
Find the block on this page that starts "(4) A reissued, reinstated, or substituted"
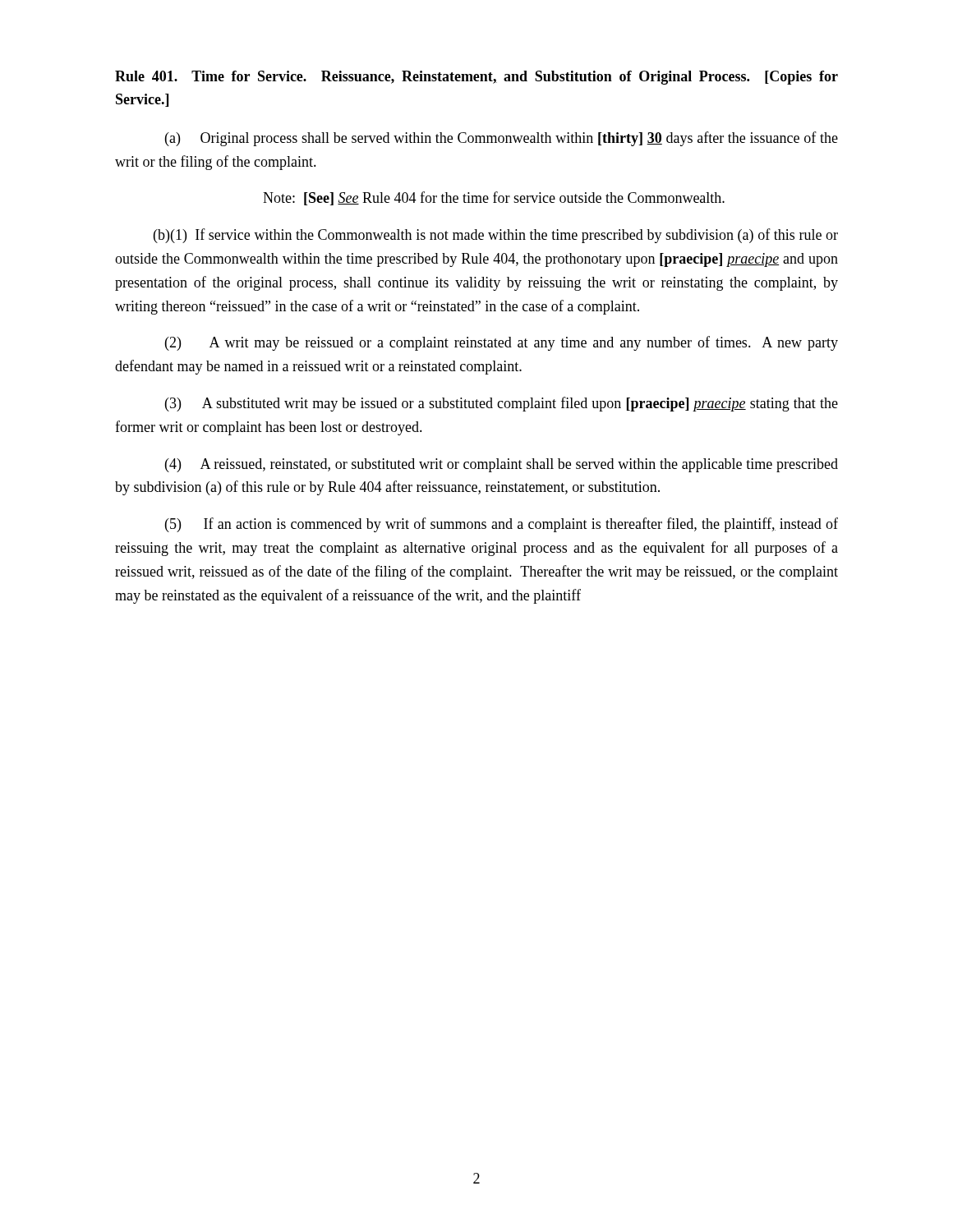coord(476,475)
